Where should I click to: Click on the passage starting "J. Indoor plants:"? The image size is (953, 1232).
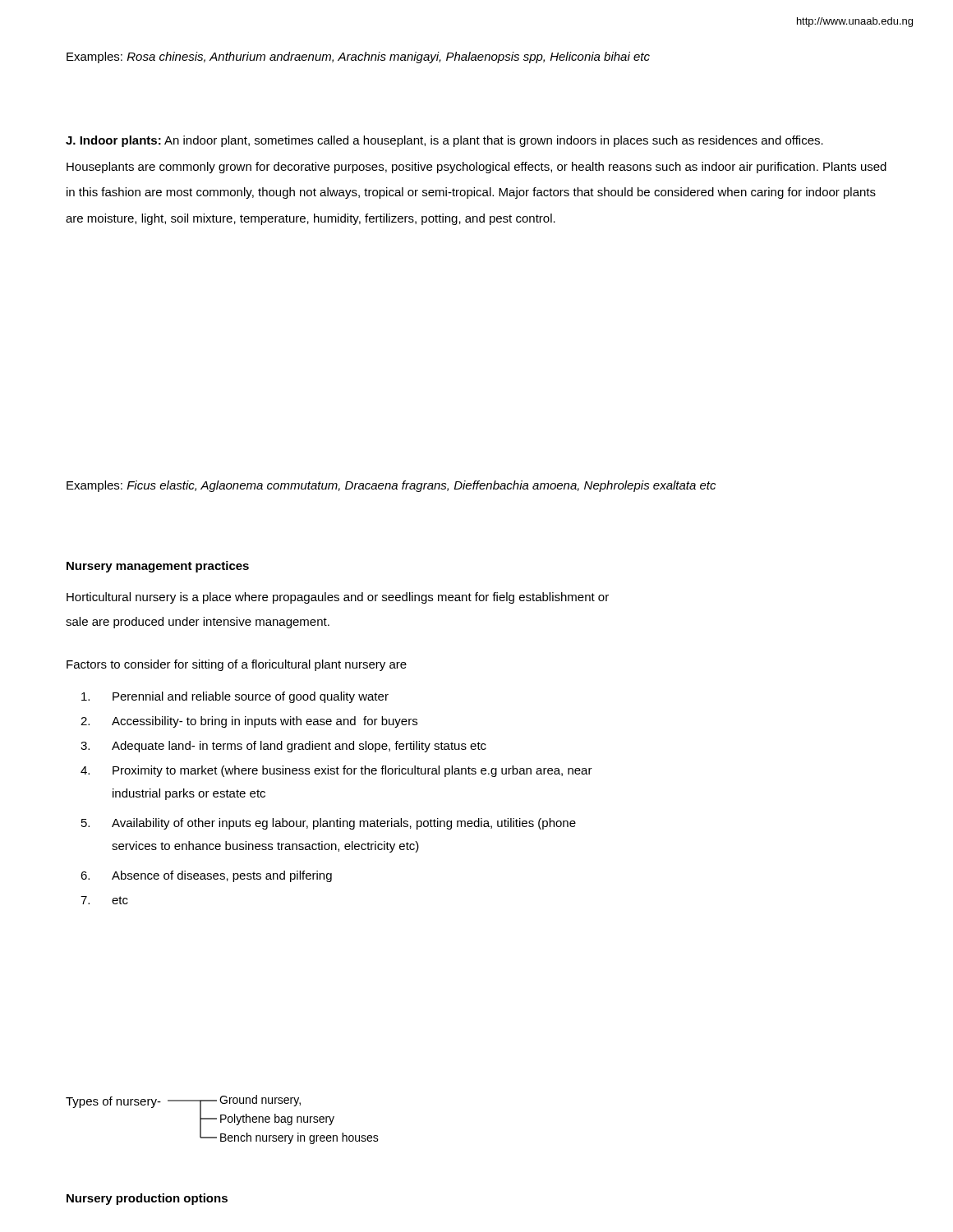click(476, 179)
